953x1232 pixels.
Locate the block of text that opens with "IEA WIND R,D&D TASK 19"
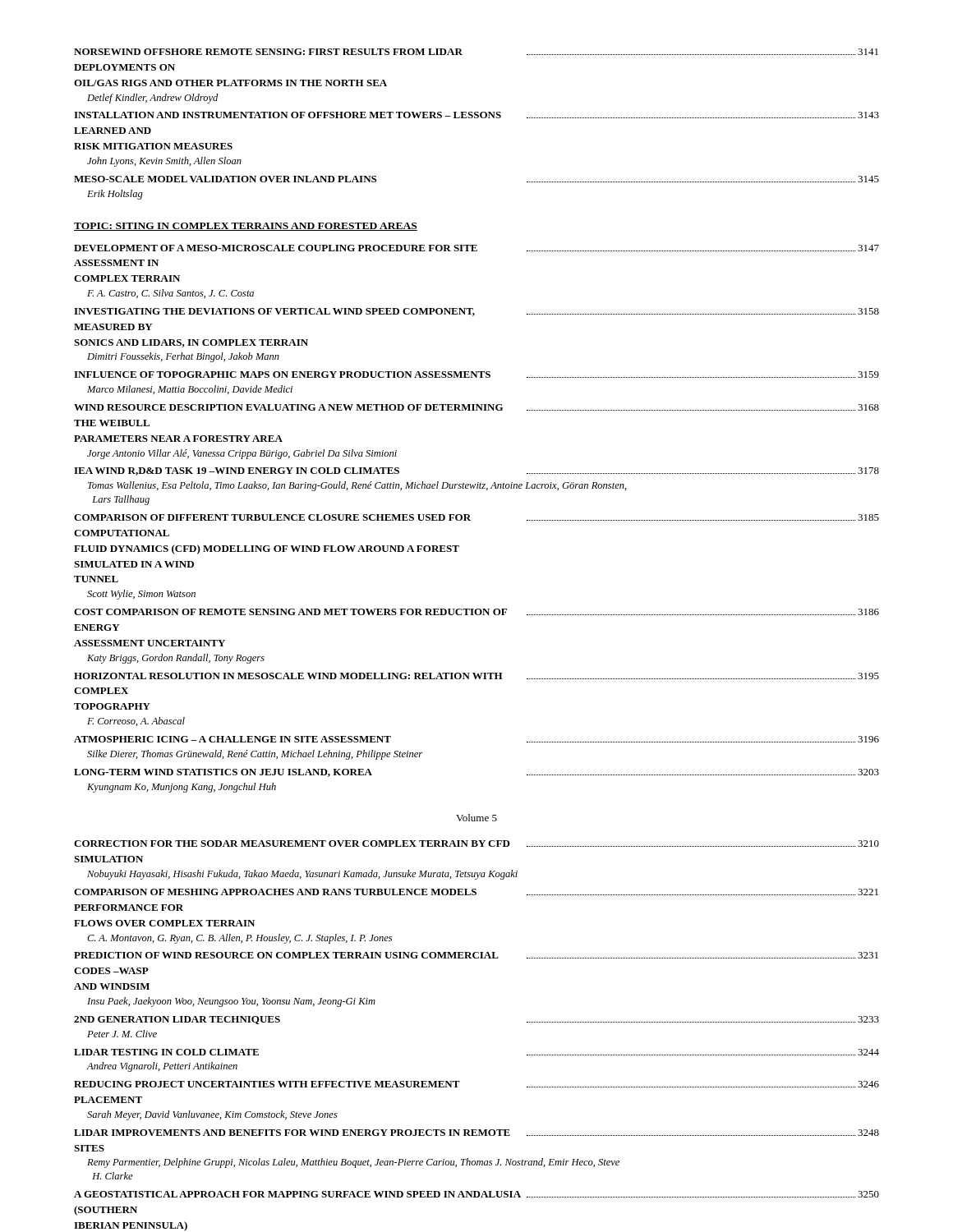(476, 485)
